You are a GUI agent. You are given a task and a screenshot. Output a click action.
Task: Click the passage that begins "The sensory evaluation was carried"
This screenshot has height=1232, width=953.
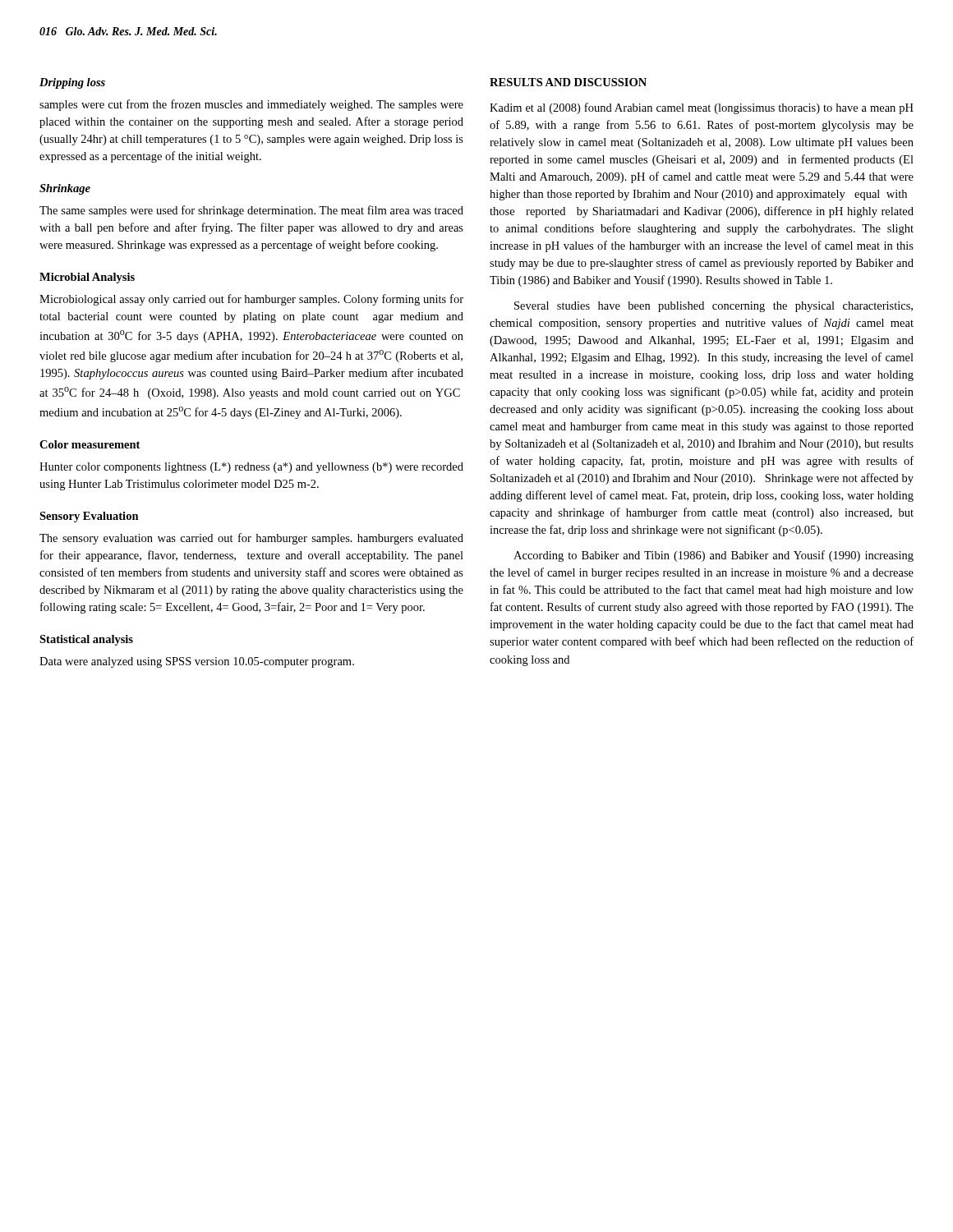pyautogui.click(x=251, y=573)
